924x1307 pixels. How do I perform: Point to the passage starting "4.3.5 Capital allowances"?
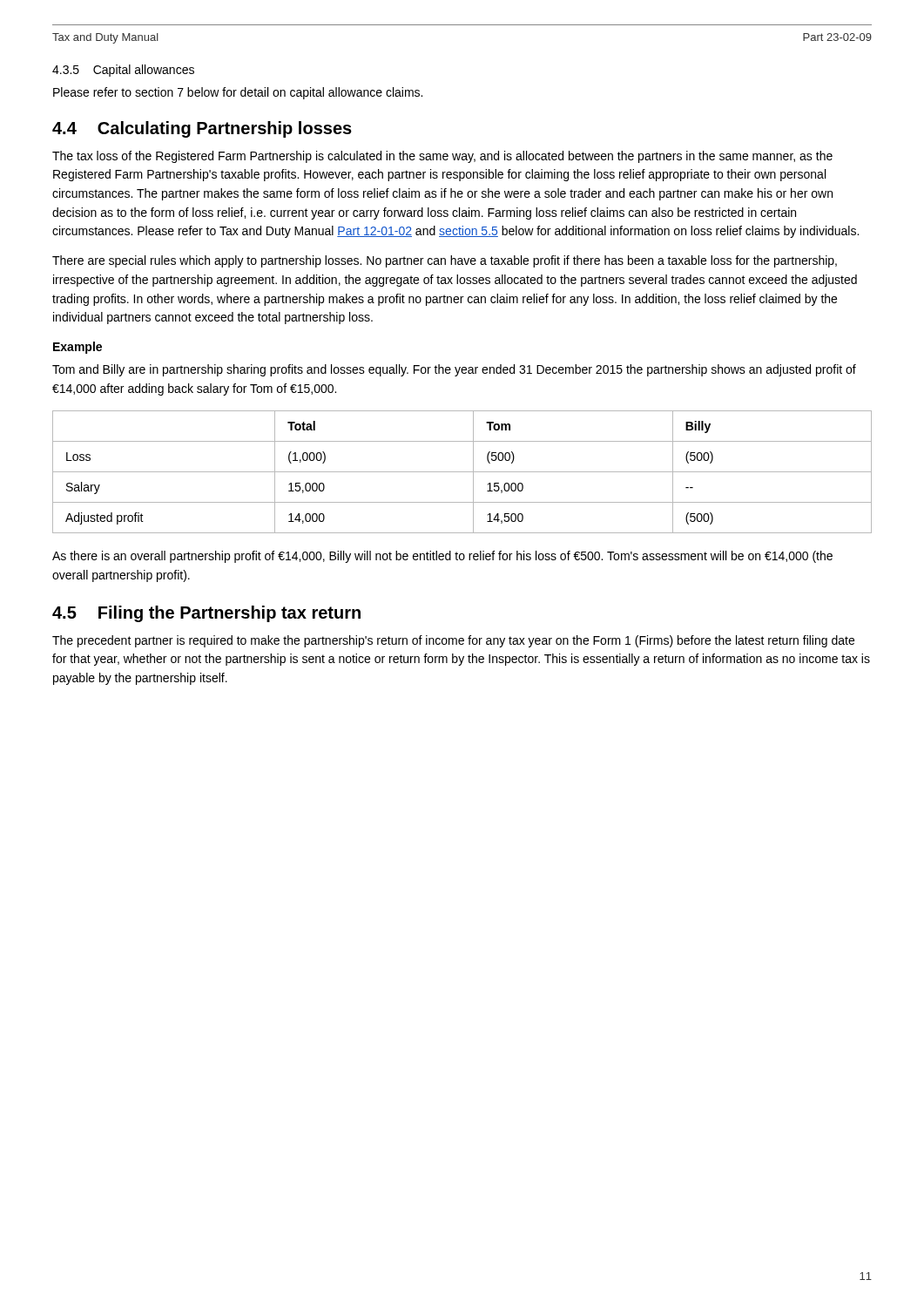(123, 70)
